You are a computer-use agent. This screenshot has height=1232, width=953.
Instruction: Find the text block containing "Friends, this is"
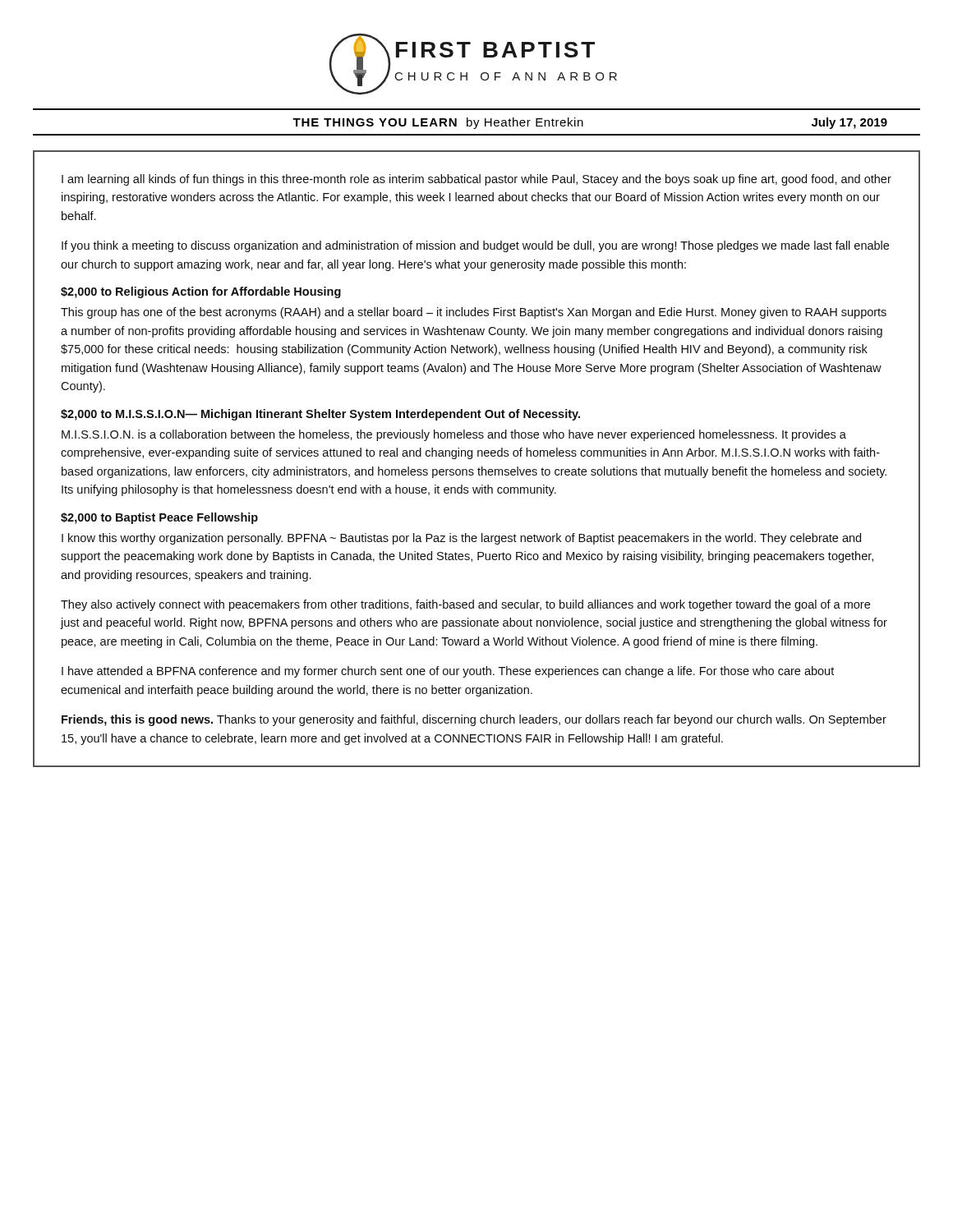pyautogui.click(x=473, y=729)
